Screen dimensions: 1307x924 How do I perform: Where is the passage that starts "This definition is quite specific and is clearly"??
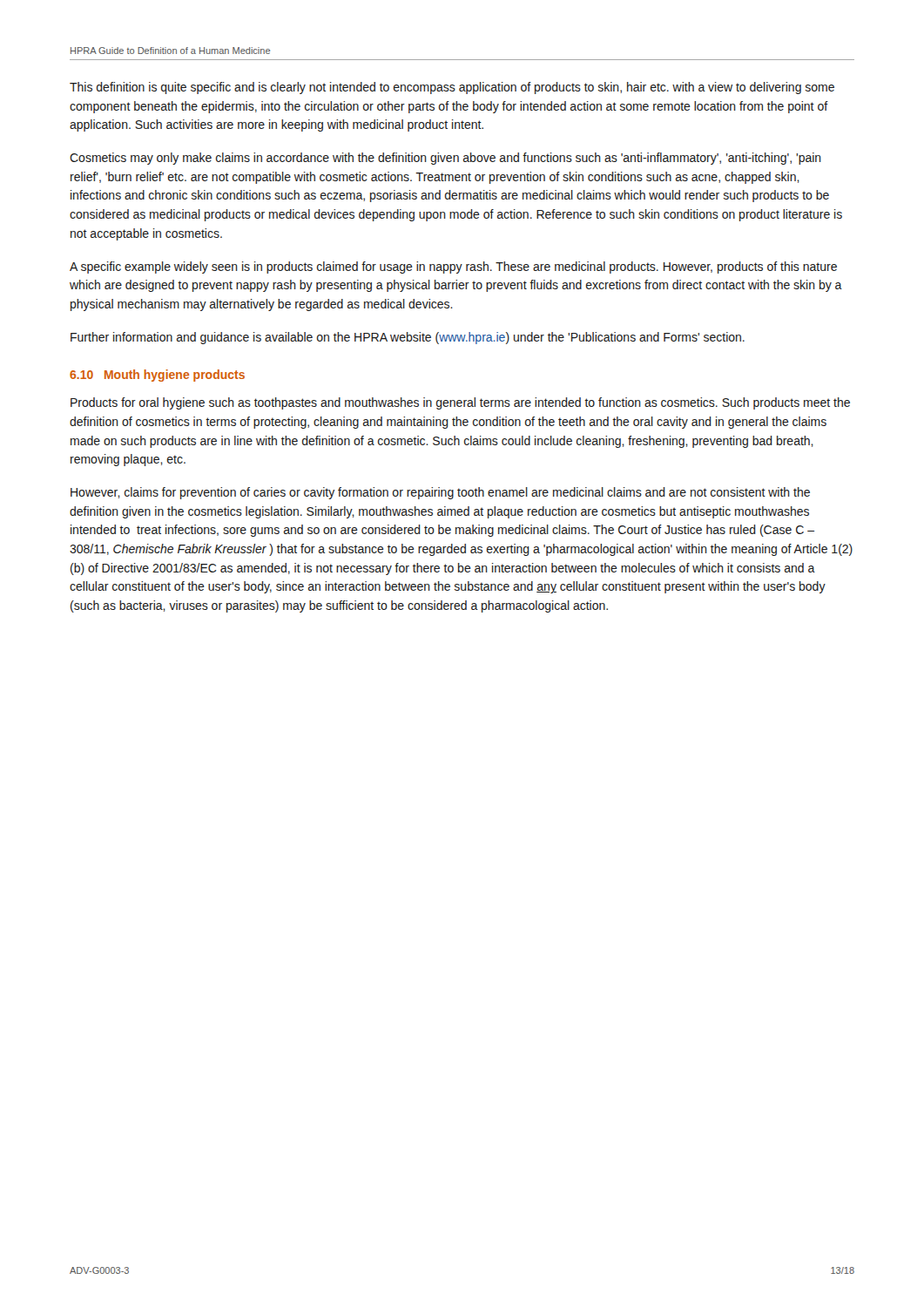(x=452, y=106)
